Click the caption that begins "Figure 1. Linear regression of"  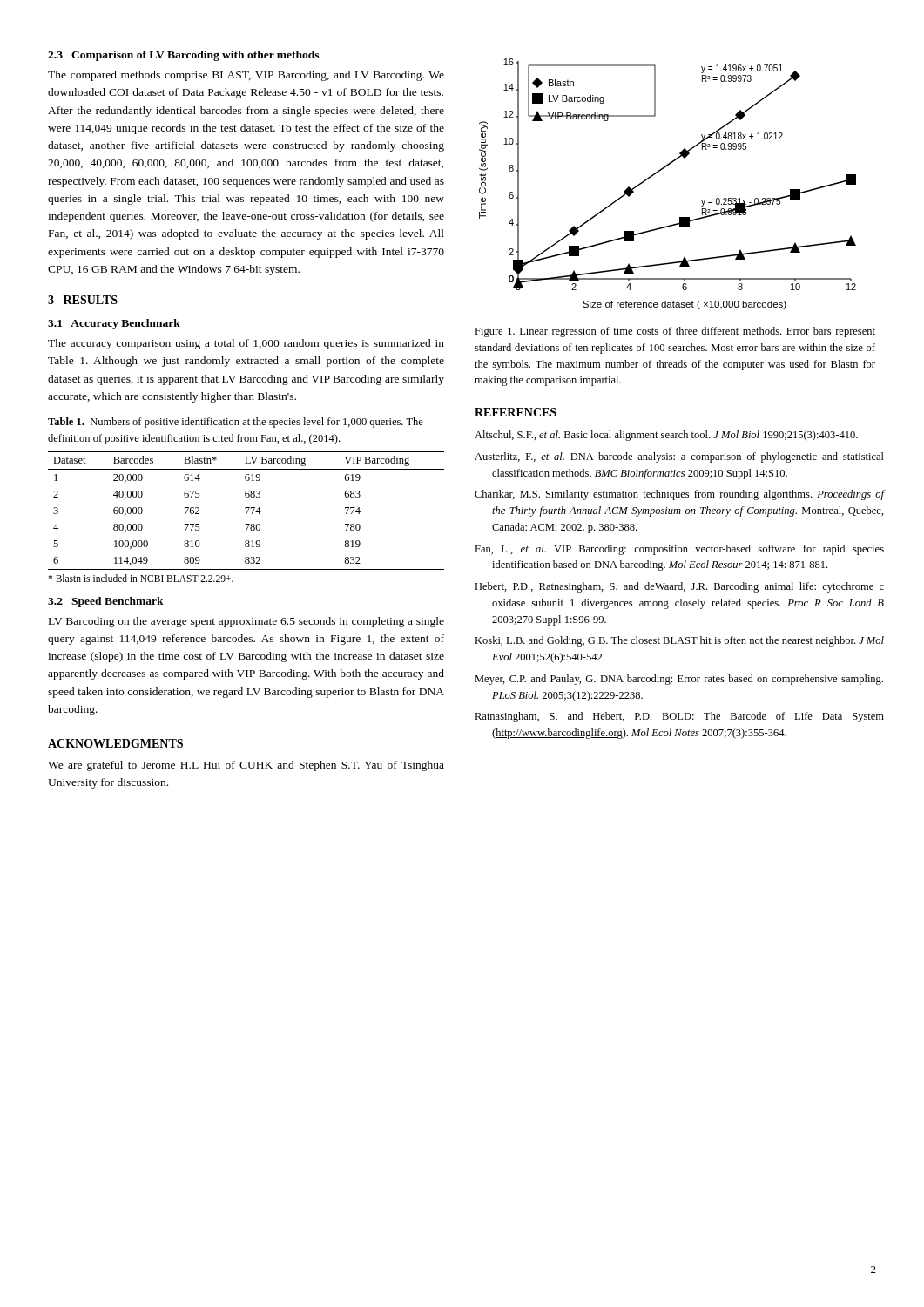[x=675, y=356]
